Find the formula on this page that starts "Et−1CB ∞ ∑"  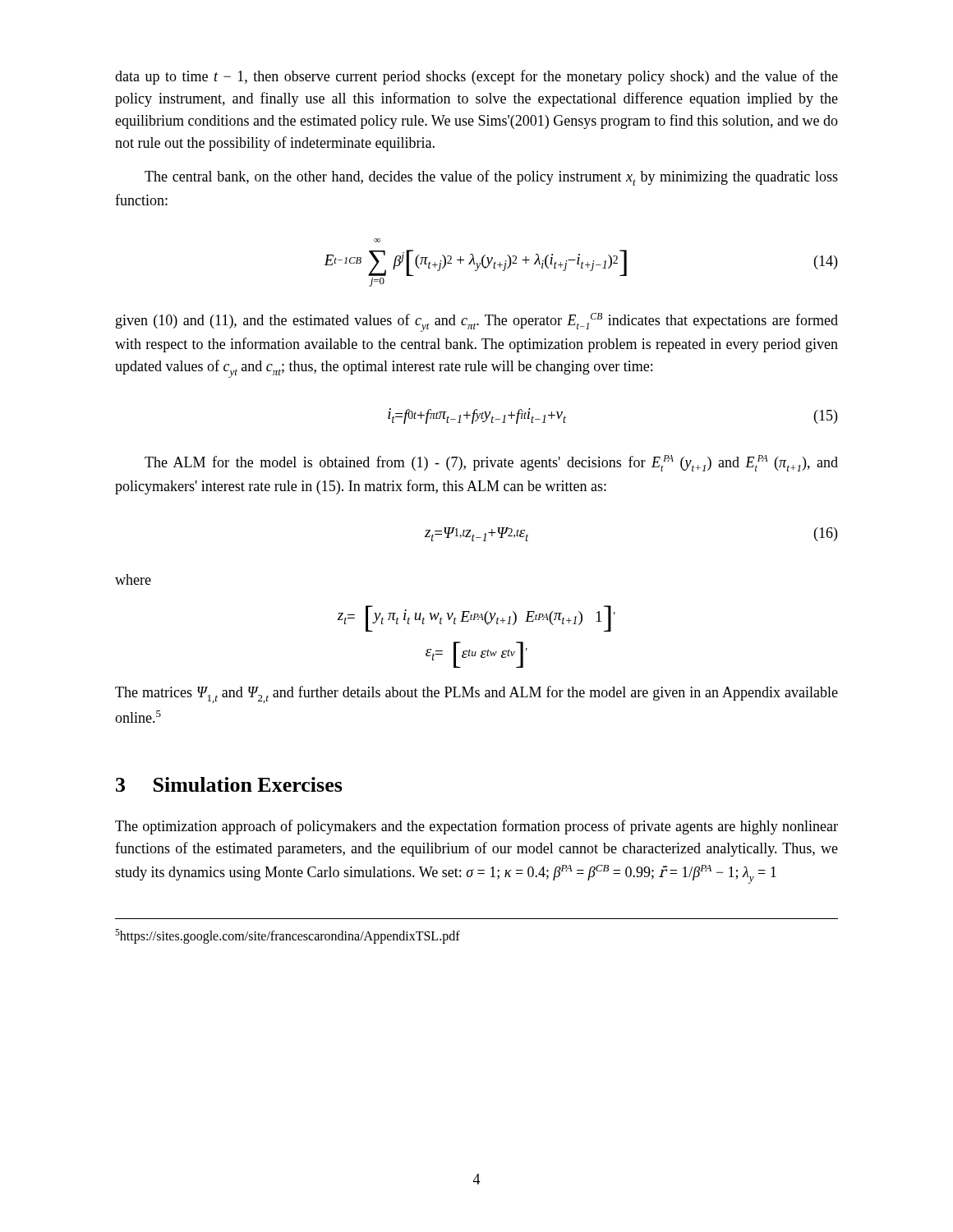click(x=476, y=261)
